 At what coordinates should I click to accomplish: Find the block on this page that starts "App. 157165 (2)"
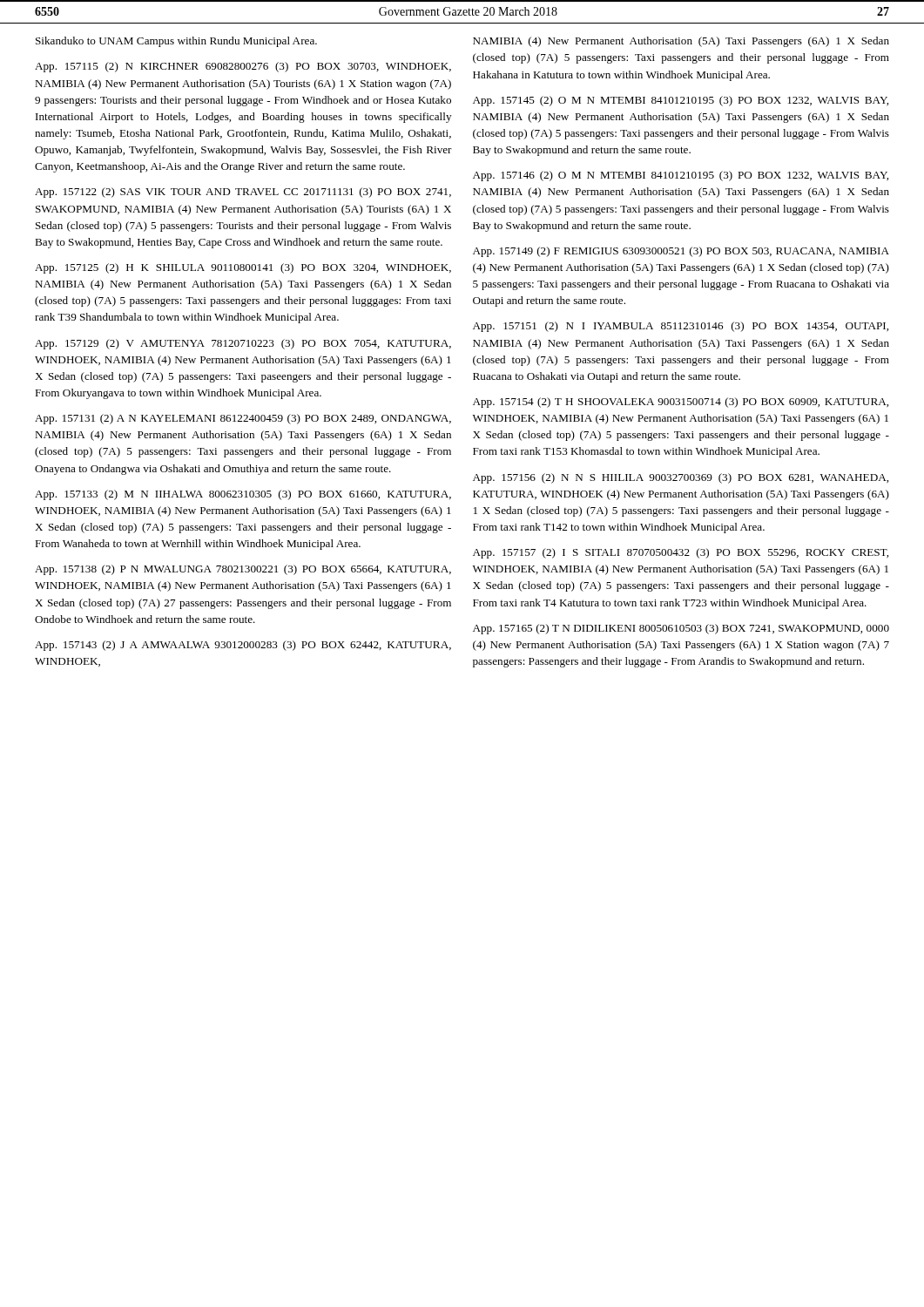681,644
